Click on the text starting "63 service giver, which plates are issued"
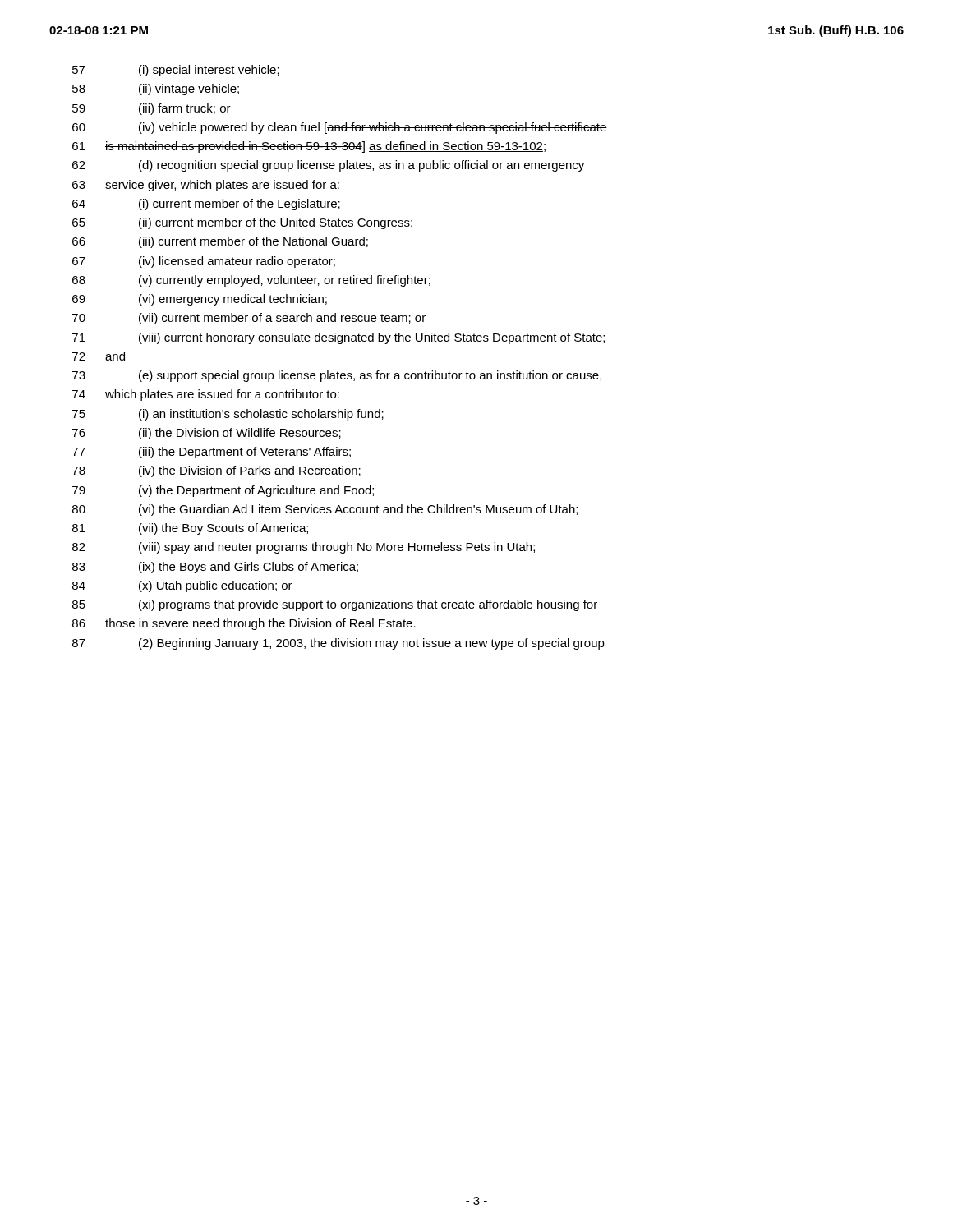The image size is (953, 1232). coord(206,186)
